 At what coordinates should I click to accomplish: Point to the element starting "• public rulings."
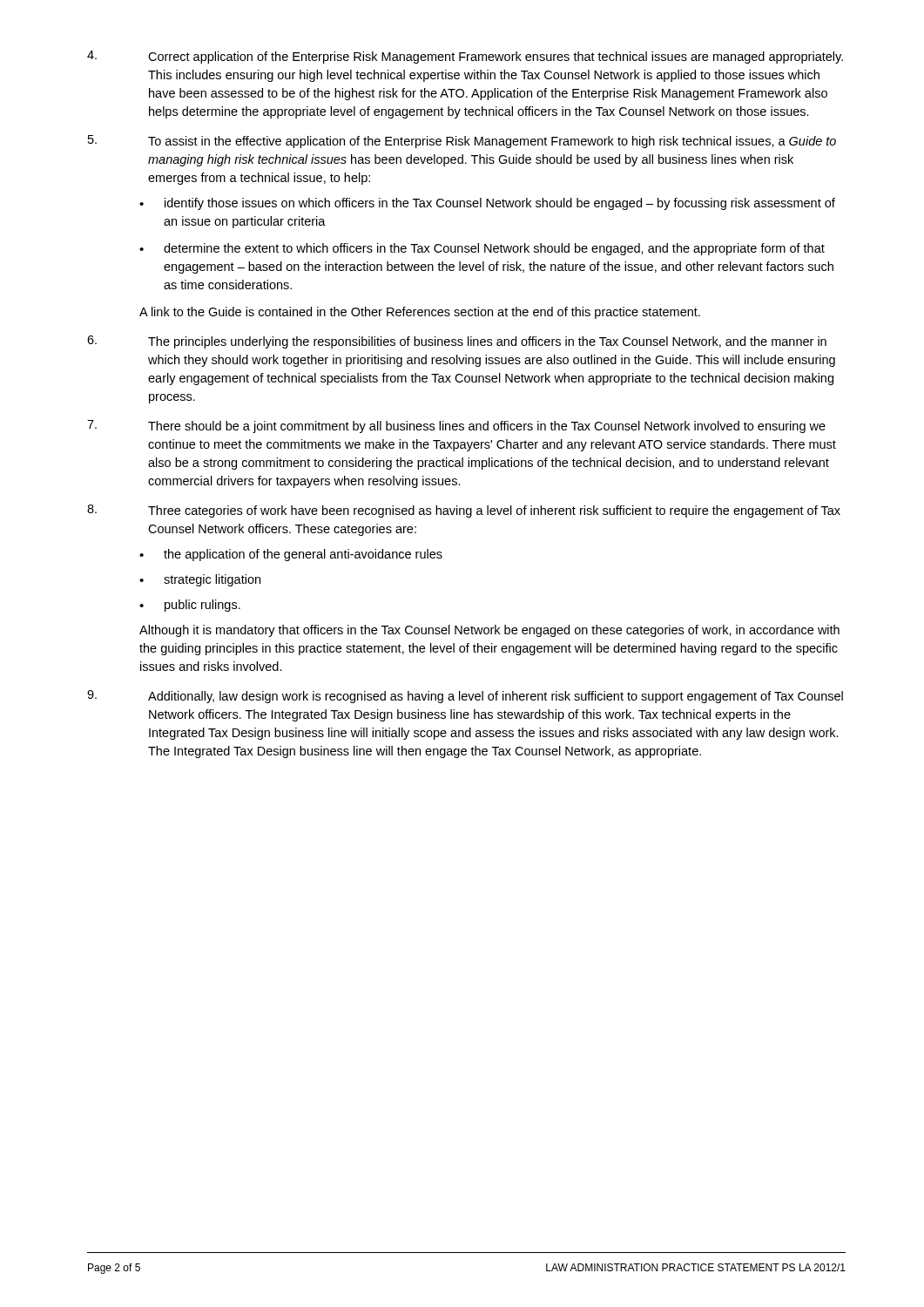pos(190,606)
